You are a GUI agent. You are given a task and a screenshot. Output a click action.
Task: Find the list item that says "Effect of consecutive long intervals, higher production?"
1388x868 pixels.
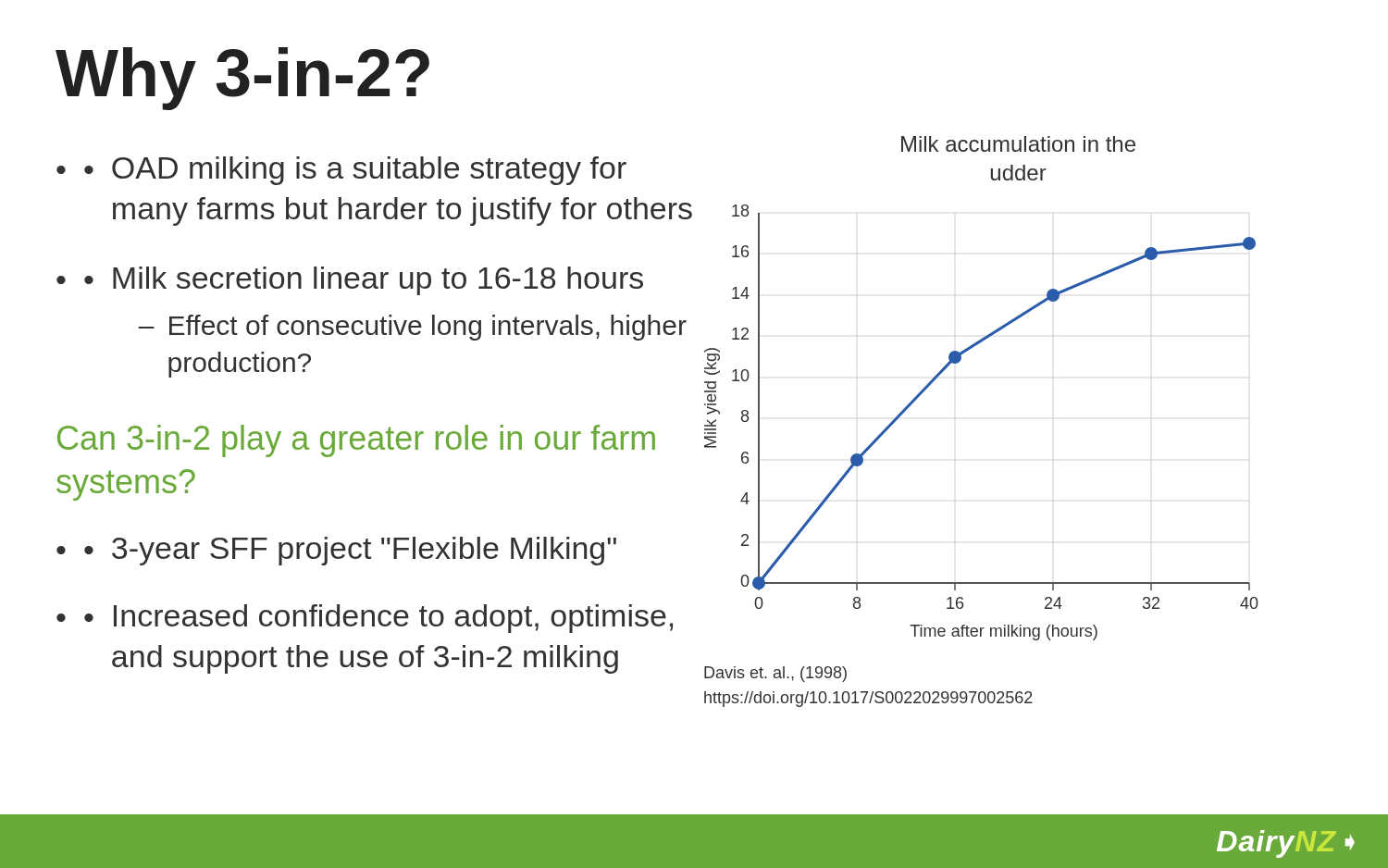point(427,344)
